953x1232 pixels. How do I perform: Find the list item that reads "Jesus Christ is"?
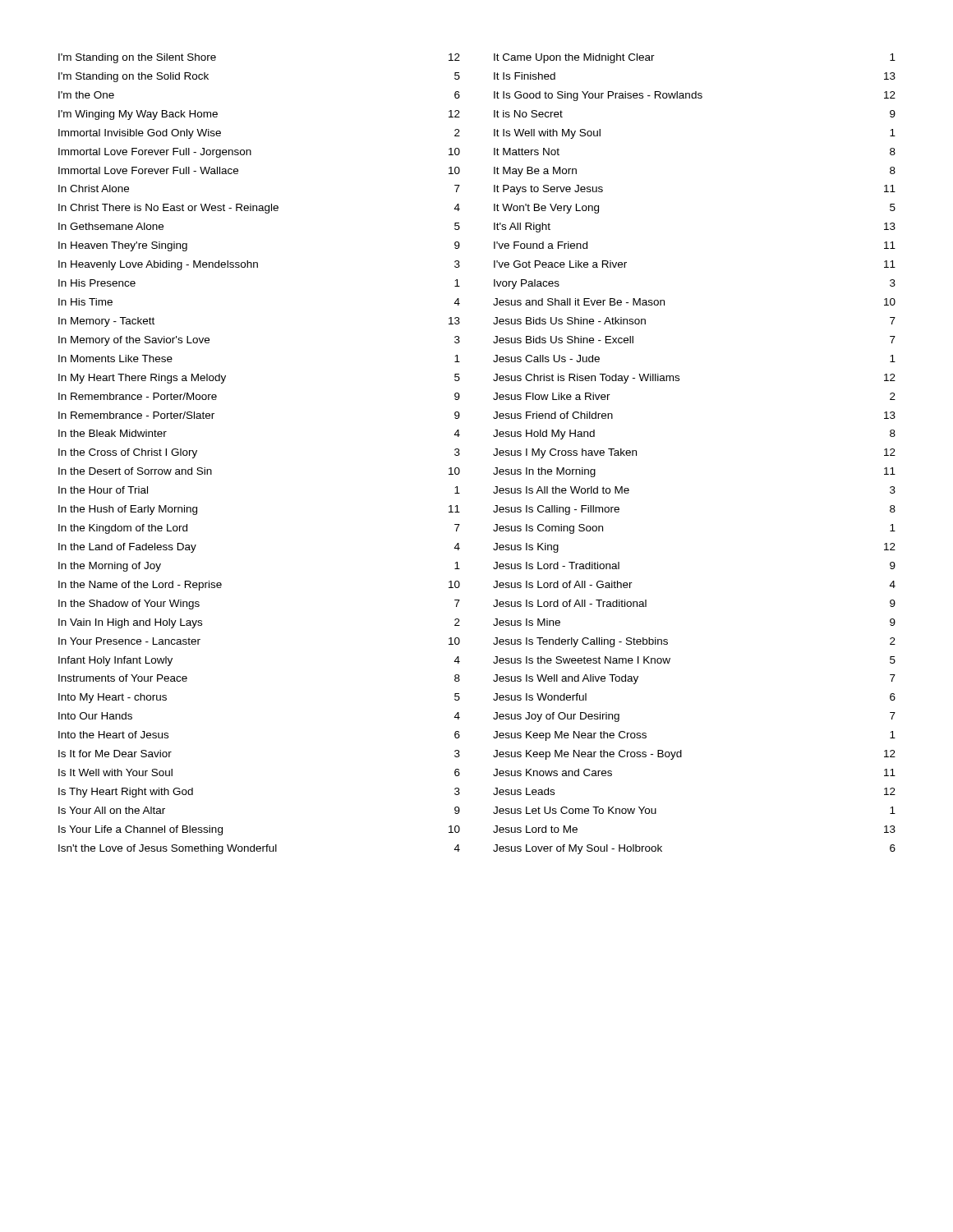tap(585, 378)
